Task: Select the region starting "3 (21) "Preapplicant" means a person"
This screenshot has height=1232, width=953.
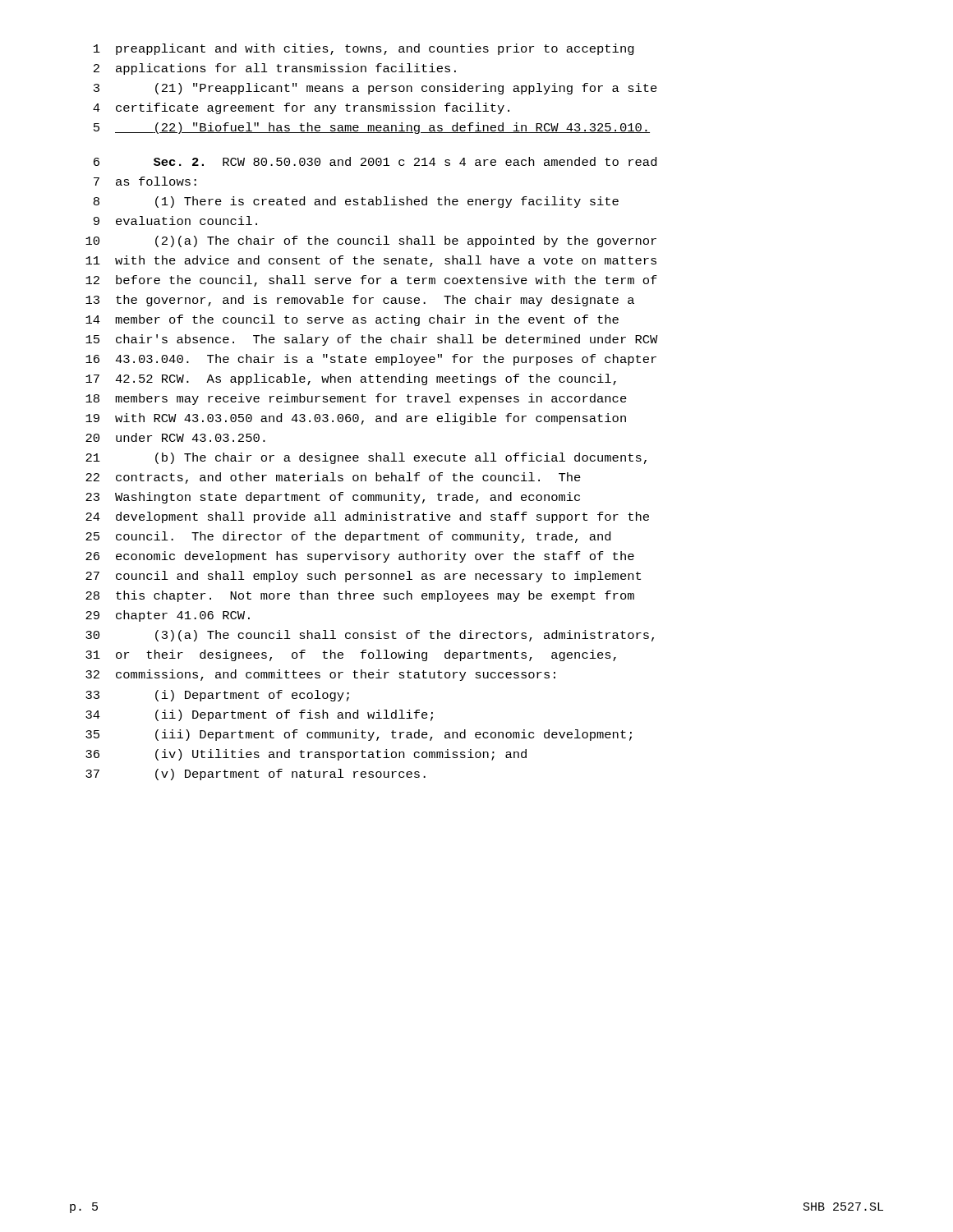Action: pos(476,99)
